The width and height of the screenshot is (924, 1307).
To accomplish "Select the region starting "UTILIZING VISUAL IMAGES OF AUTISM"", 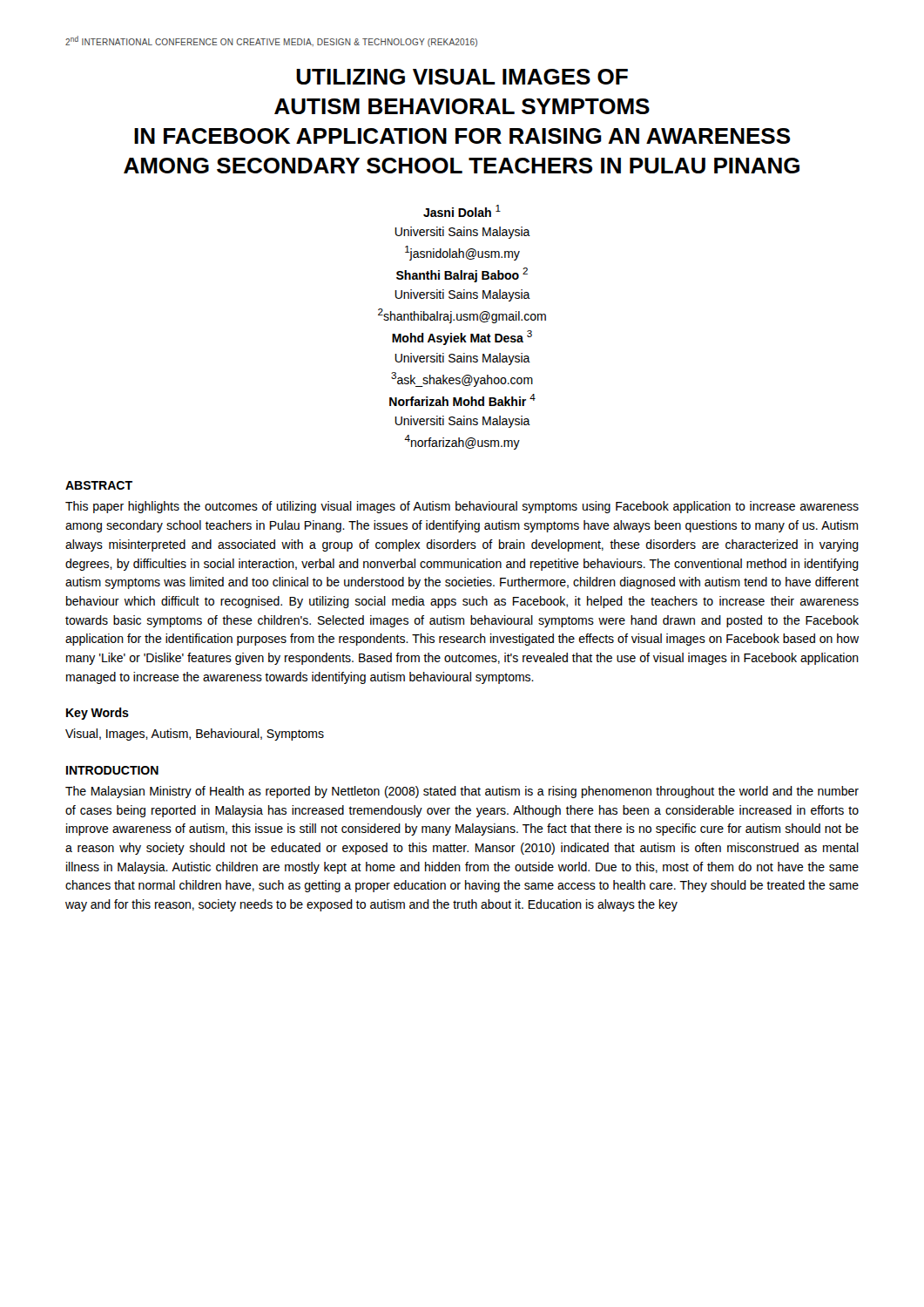I will 462,121.
